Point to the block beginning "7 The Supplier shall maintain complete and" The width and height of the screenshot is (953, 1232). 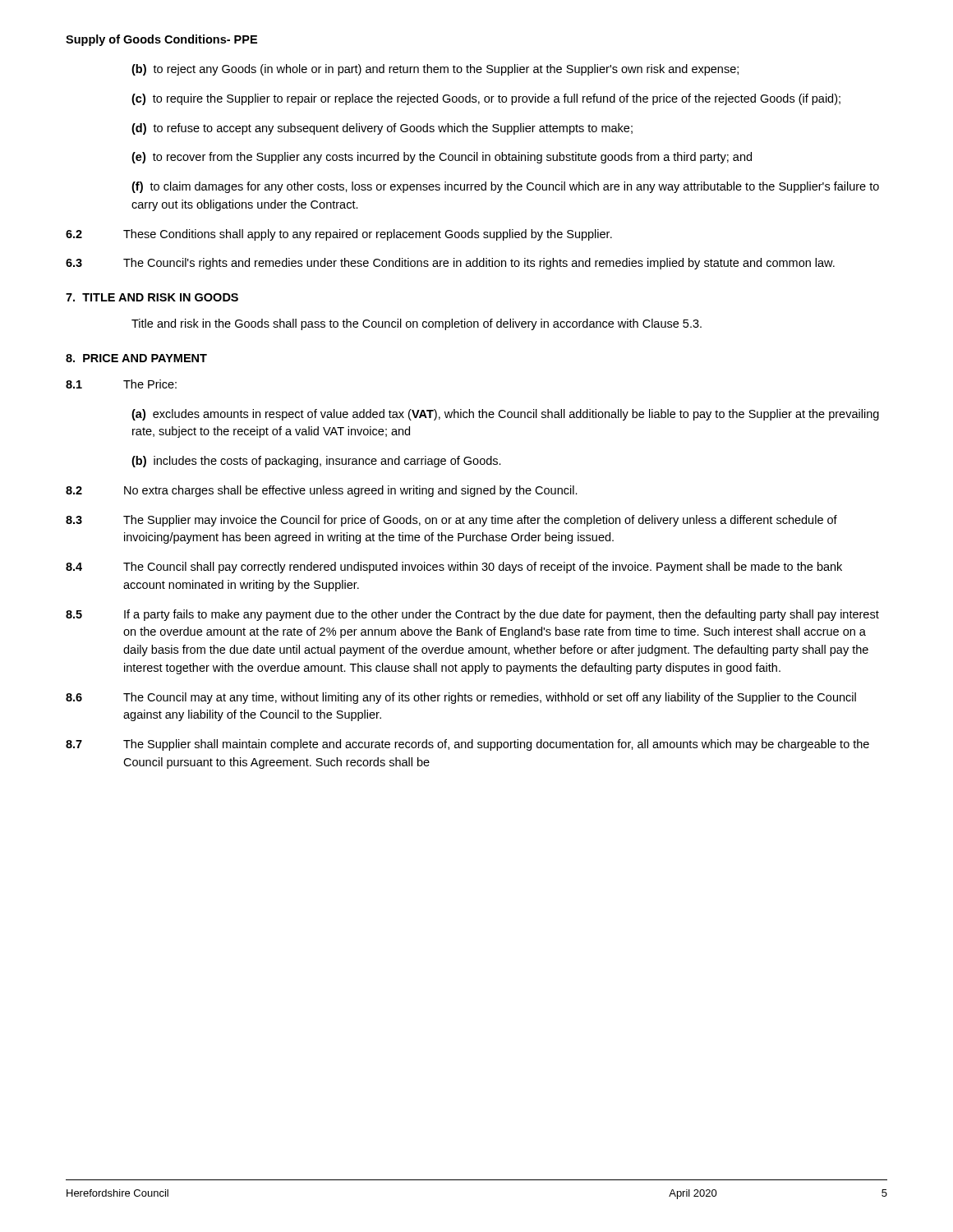476,754
